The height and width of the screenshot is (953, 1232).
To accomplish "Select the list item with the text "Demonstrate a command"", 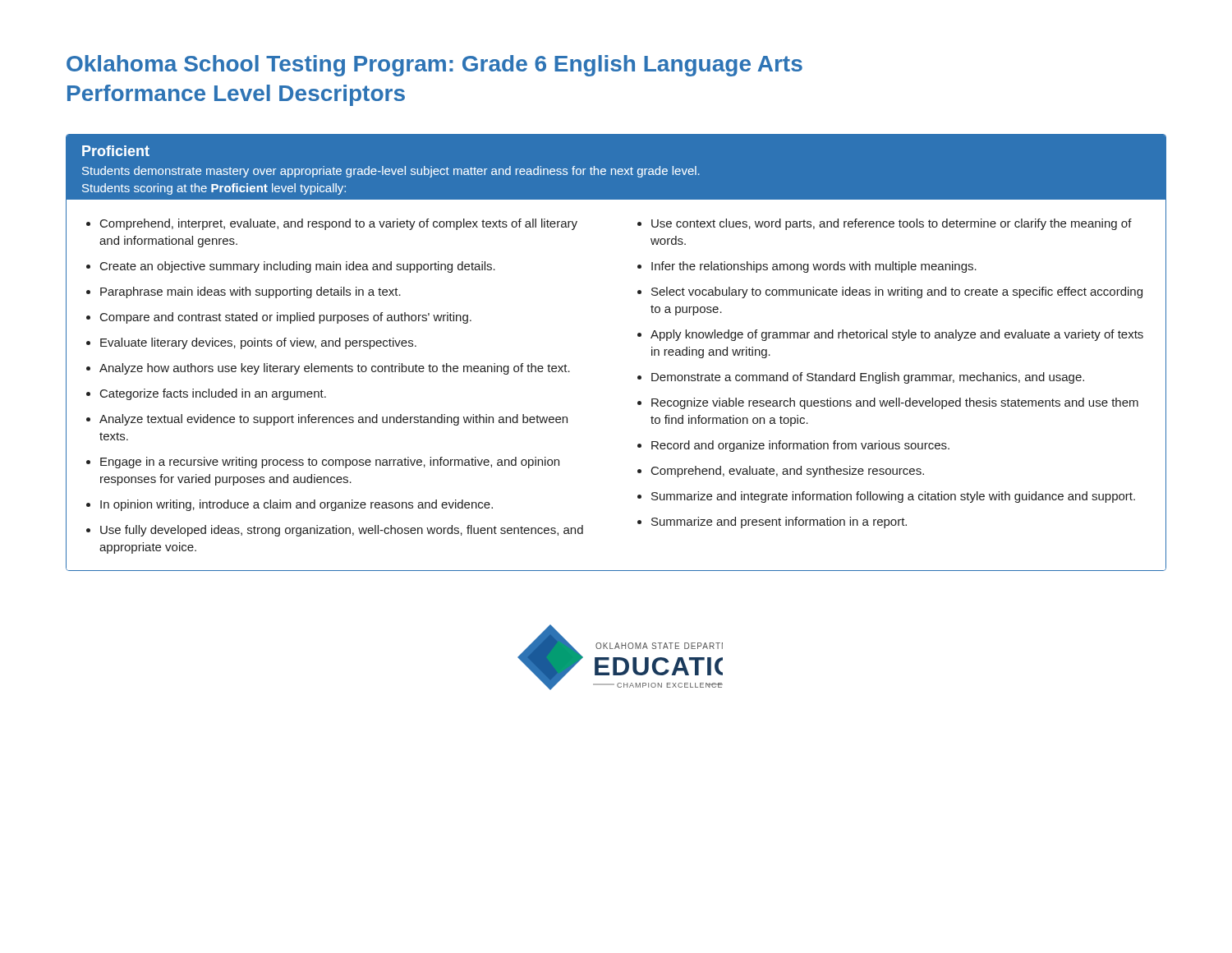I will point(868,376).
